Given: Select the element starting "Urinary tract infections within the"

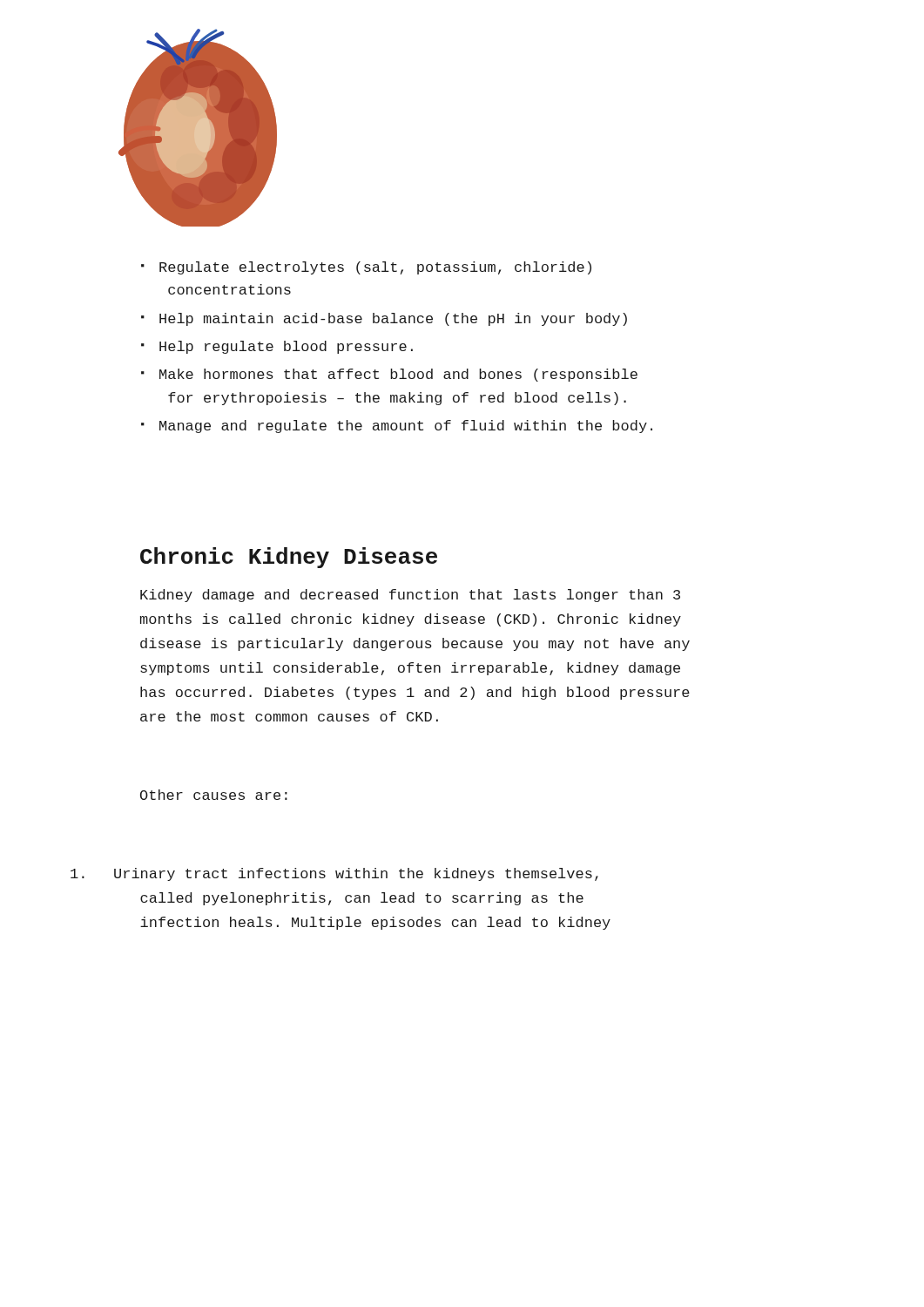Looking at the screenshot, I should (340, 897).
